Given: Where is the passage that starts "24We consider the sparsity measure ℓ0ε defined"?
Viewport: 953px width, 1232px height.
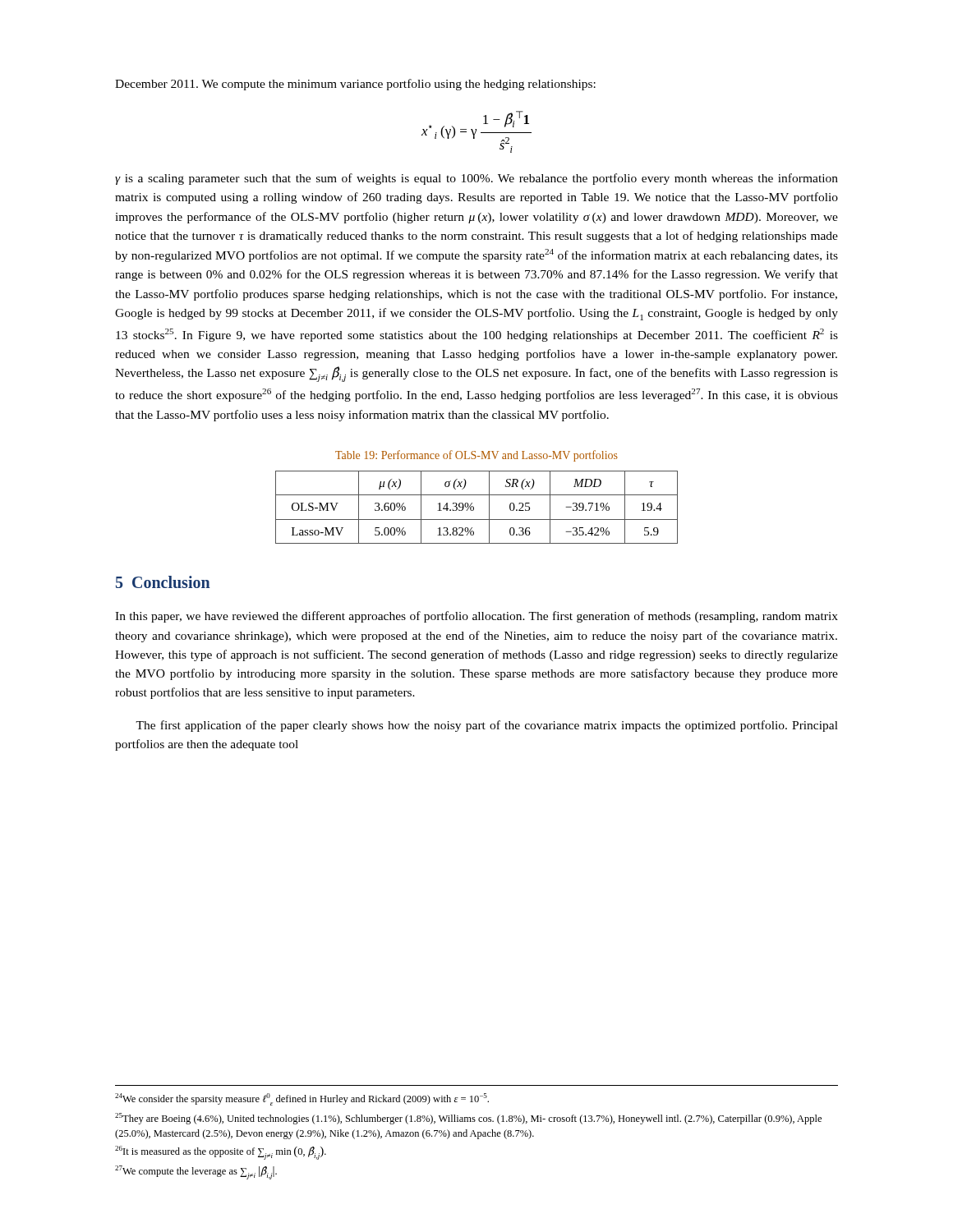Looking at the screenshot, I should tap(302, 1099).
